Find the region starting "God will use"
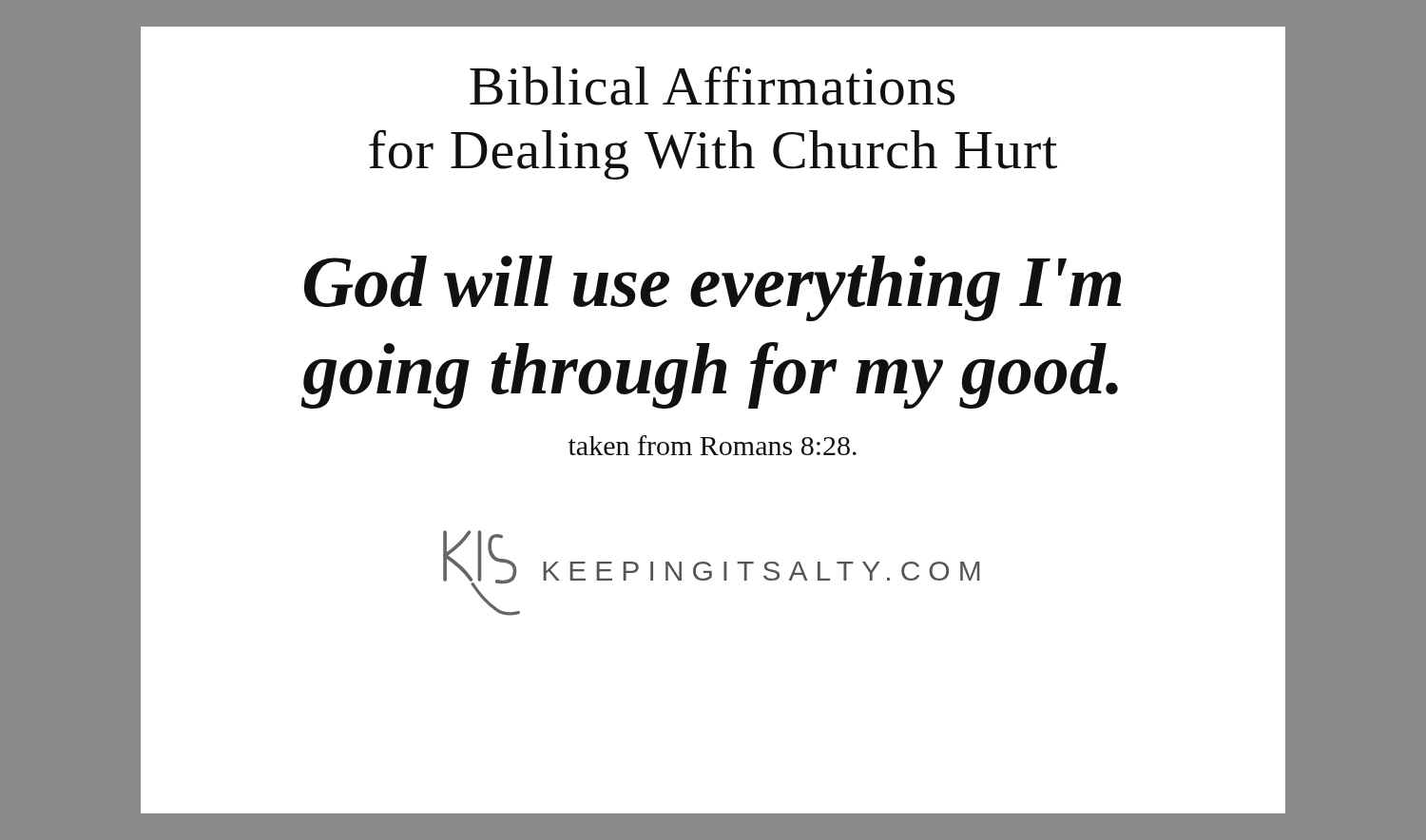The image size is (1426, 840). pos(713,326)
